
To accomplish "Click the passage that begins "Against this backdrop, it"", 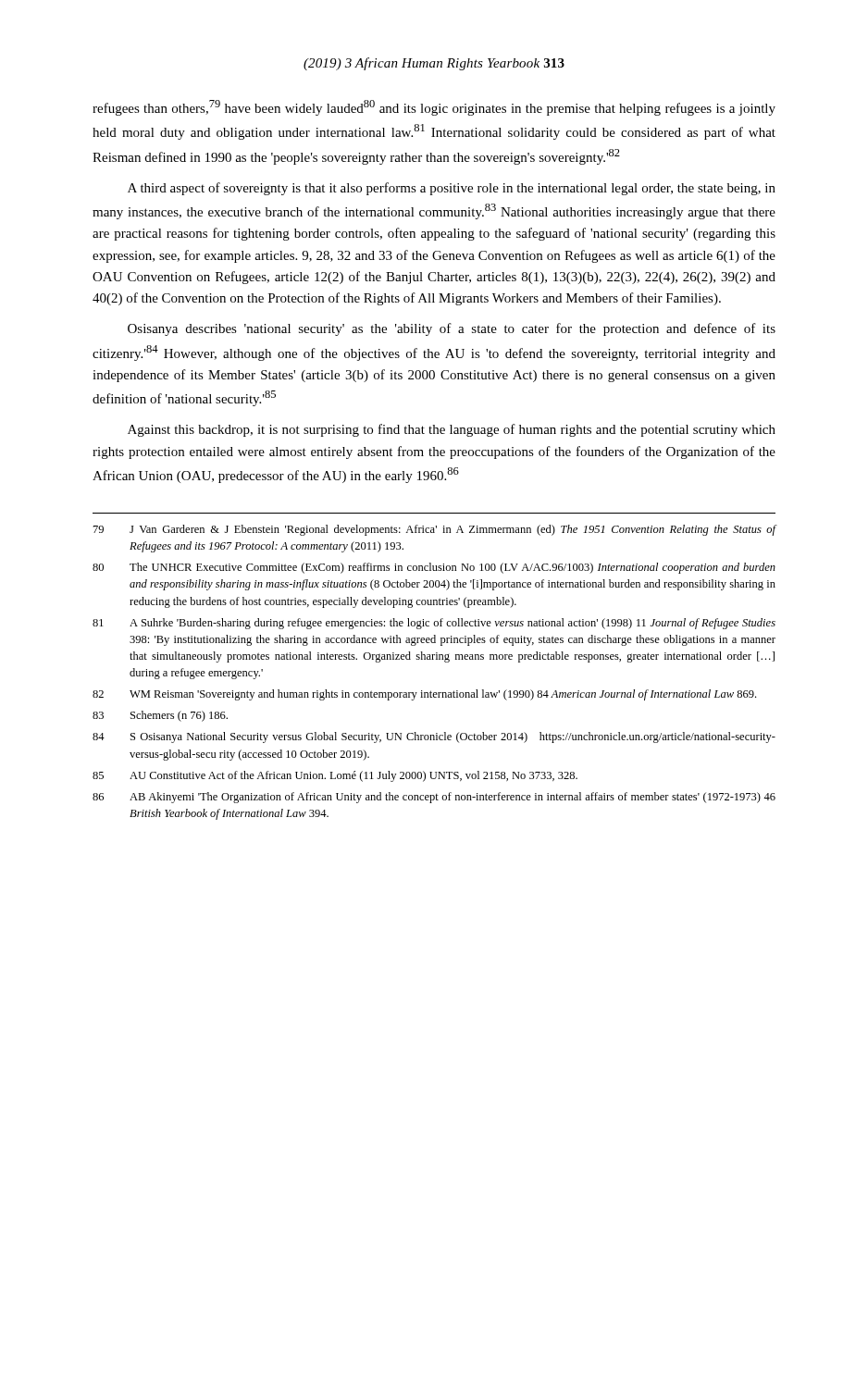I will [x=434, y=453].
